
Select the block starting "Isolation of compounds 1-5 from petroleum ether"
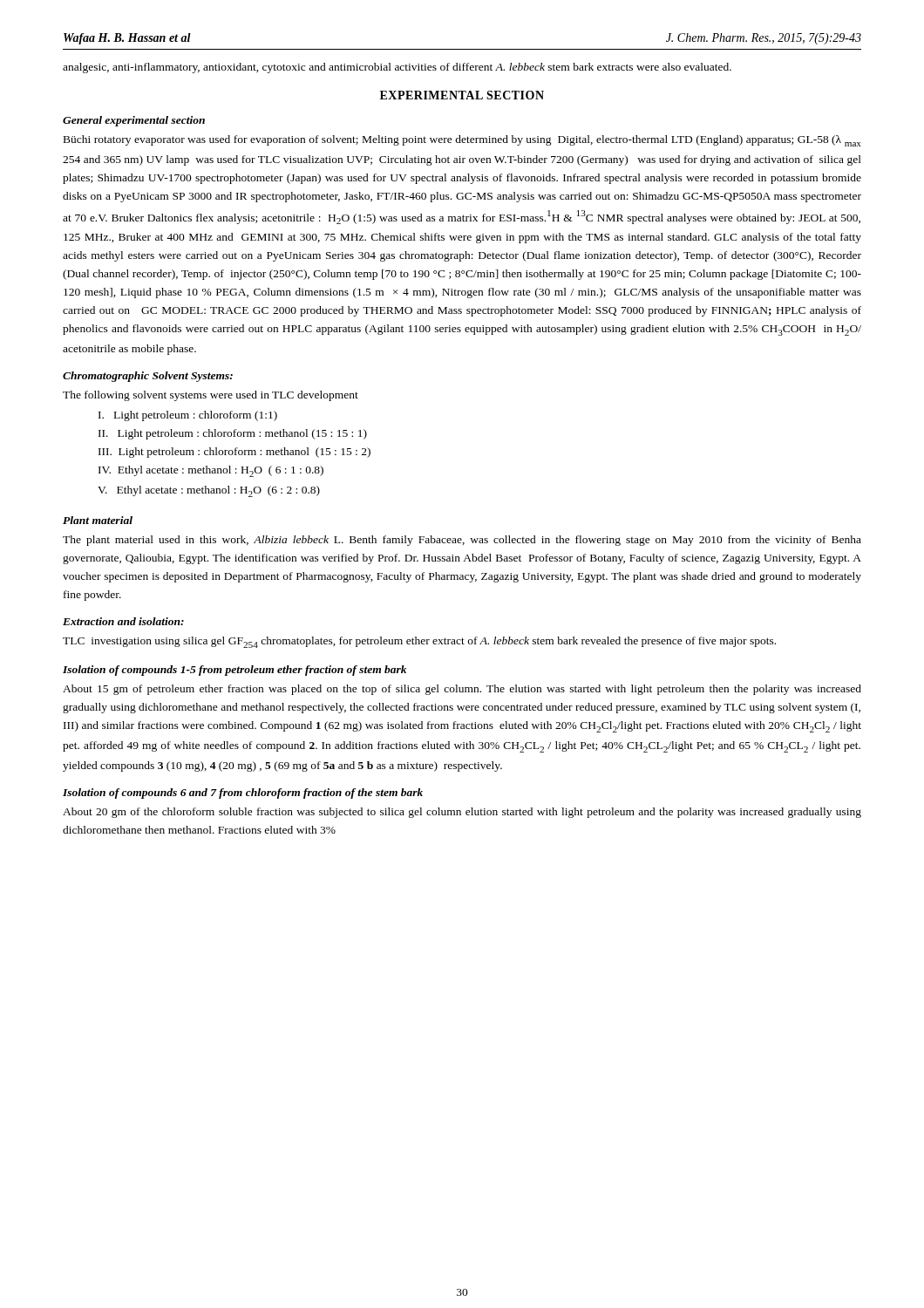[235, 669]
